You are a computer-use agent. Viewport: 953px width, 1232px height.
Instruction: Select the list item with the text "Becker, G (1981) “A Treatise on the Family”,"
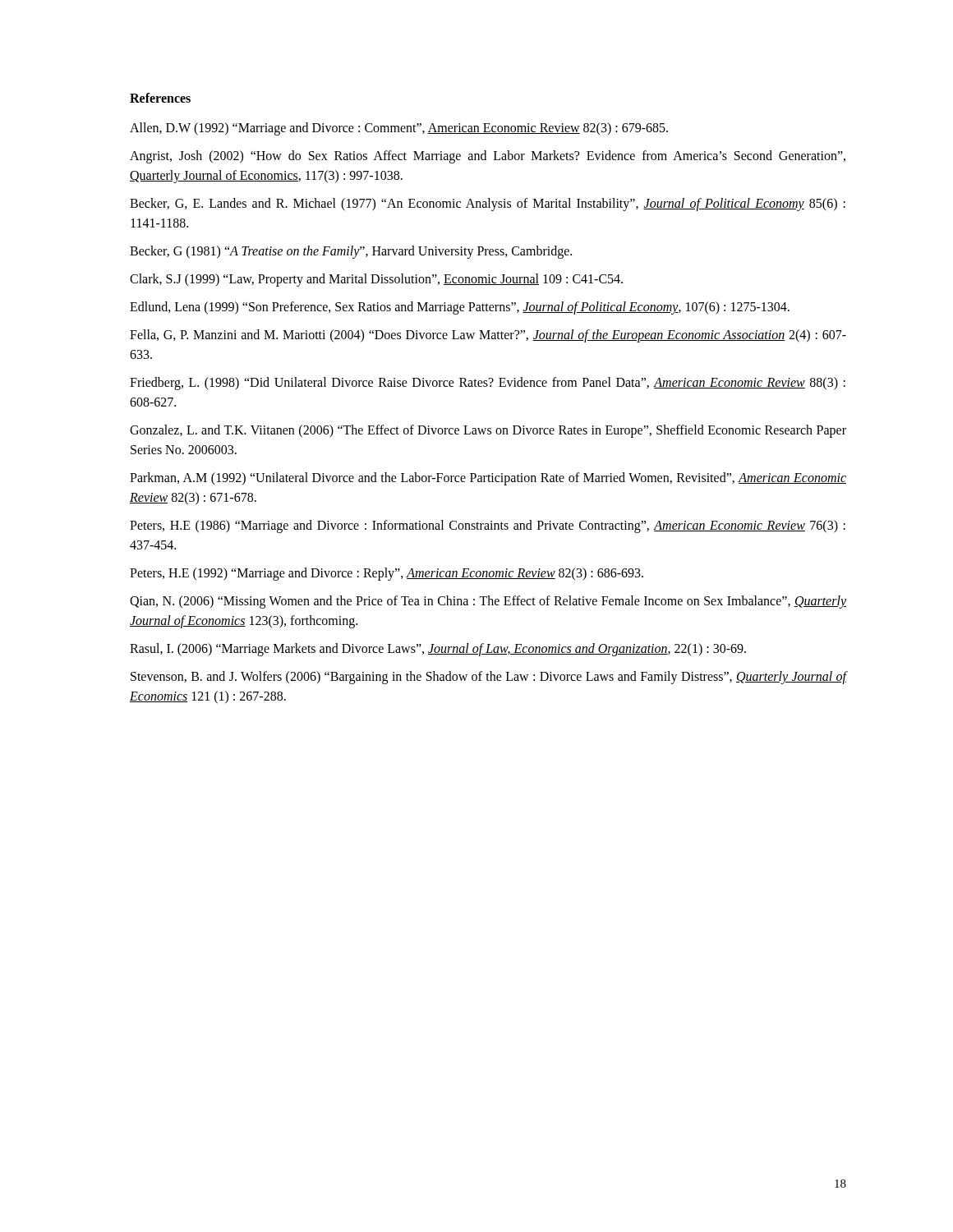351,251
